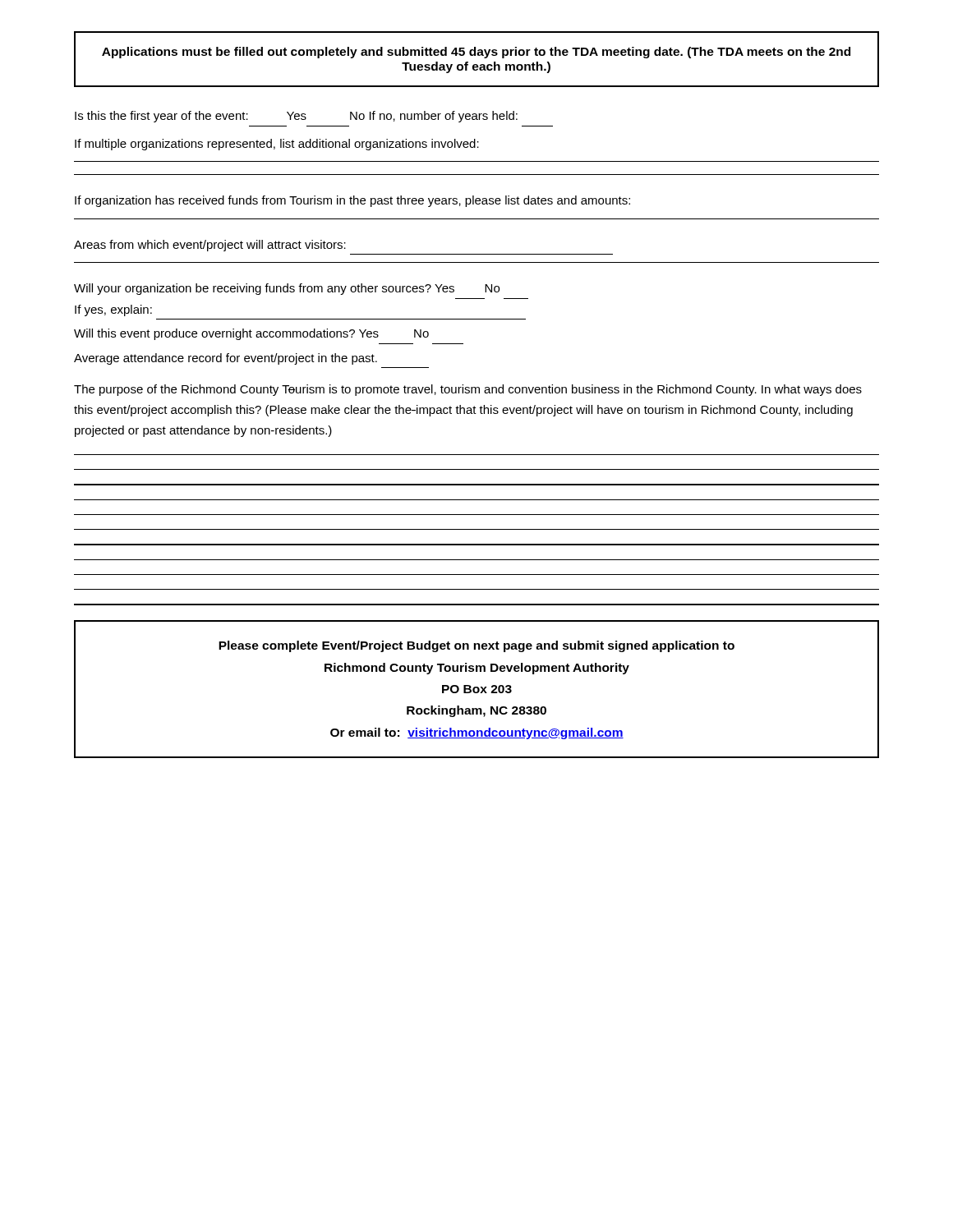Select the text starting "The purpose of"

[468, 409]
